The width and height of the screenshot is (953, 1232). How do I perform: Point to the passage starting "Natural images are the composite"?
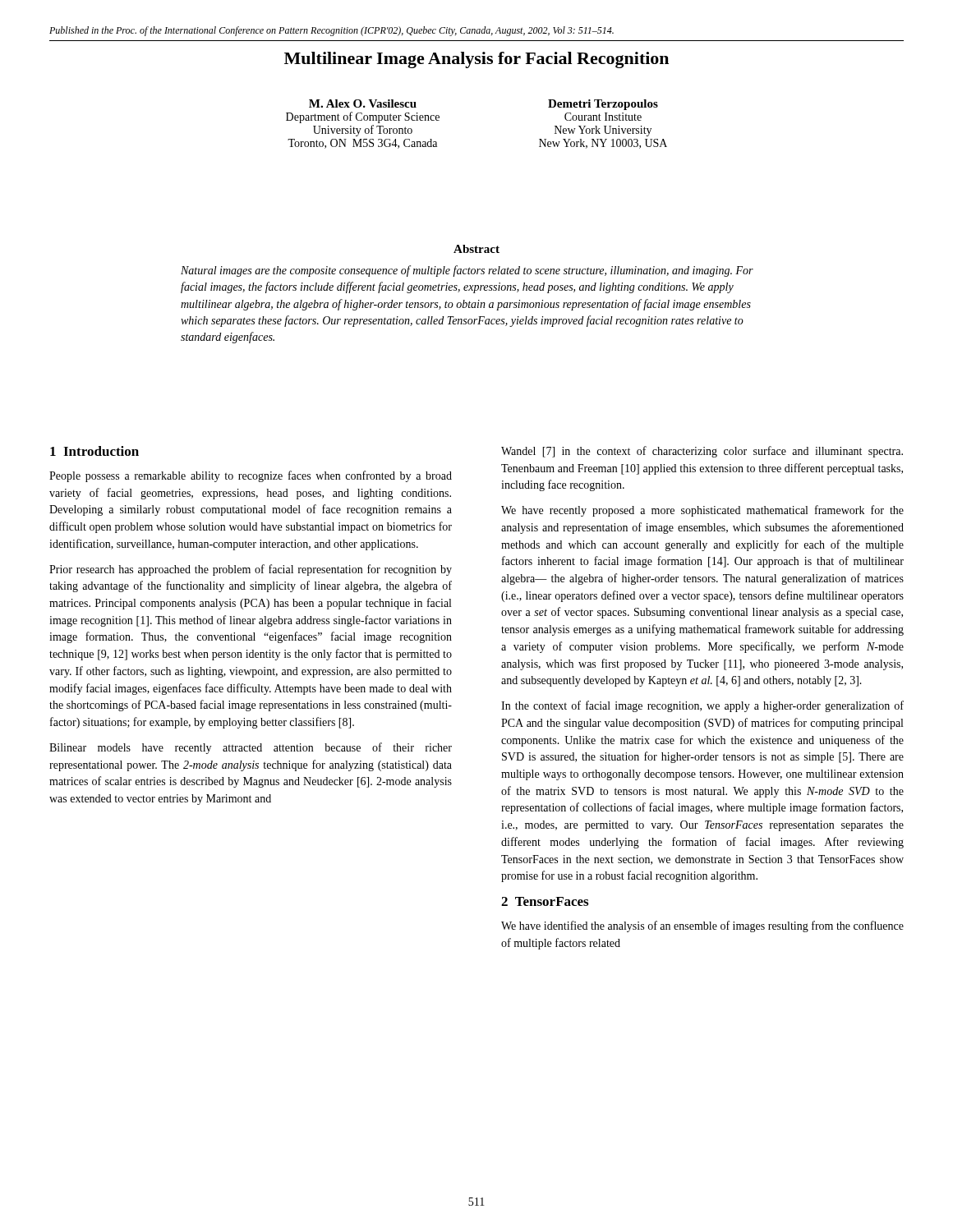(x=467, y=304)
